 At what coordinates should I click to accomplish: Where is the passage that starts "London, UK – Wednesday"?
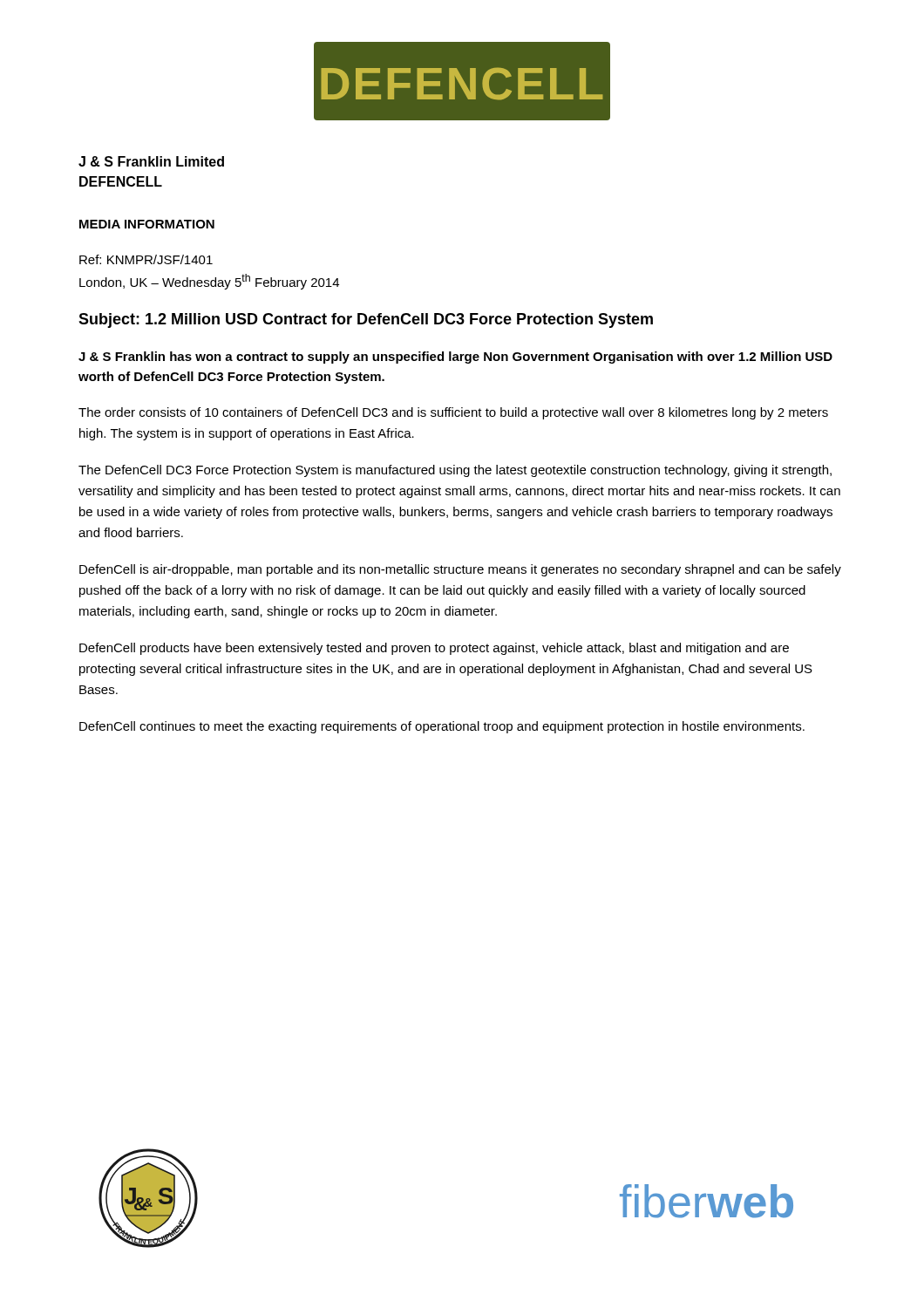[x=209, y=281]
